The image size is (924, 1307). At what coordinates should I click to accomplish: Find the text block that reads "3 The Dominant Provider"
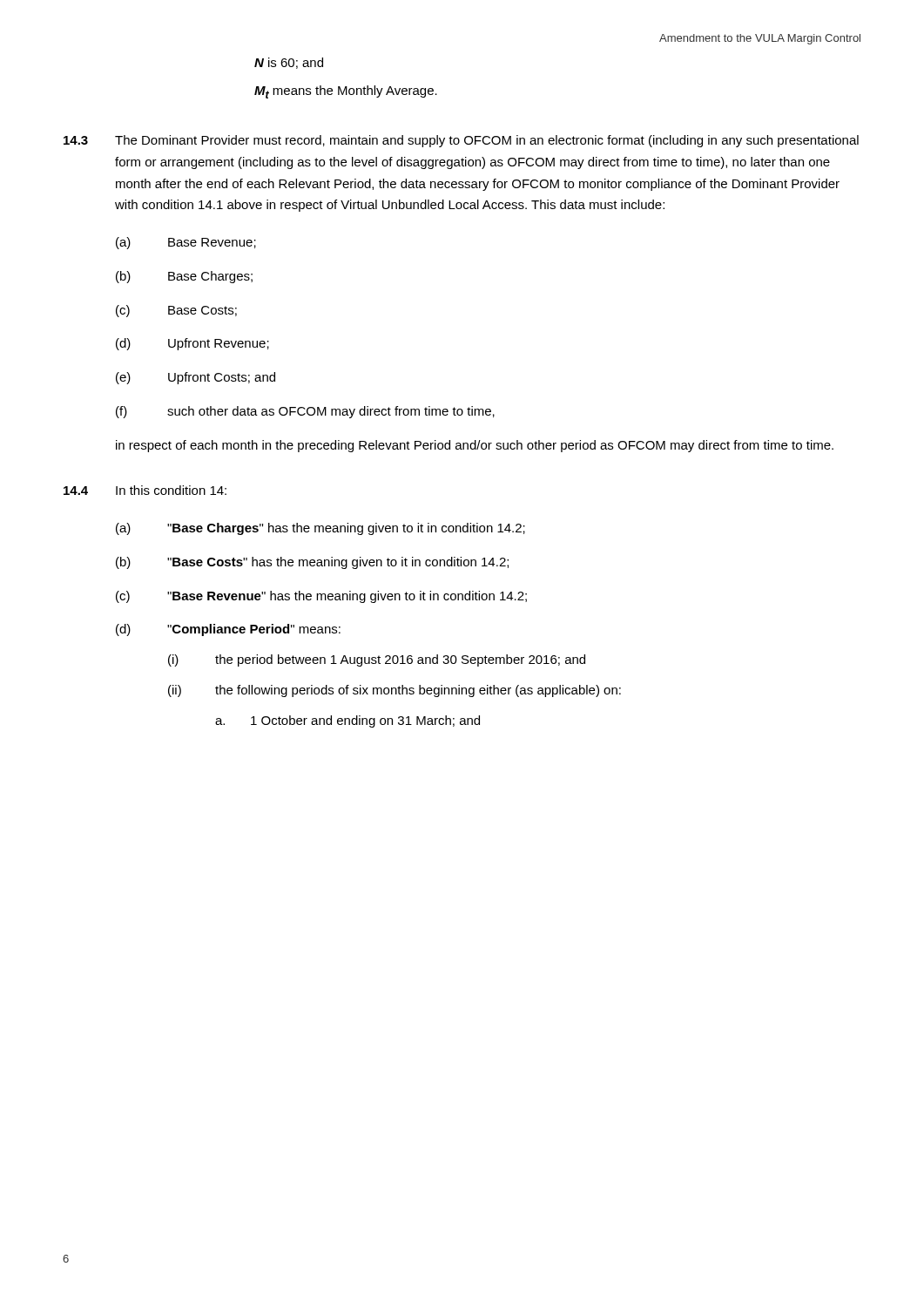coord(462,173)
